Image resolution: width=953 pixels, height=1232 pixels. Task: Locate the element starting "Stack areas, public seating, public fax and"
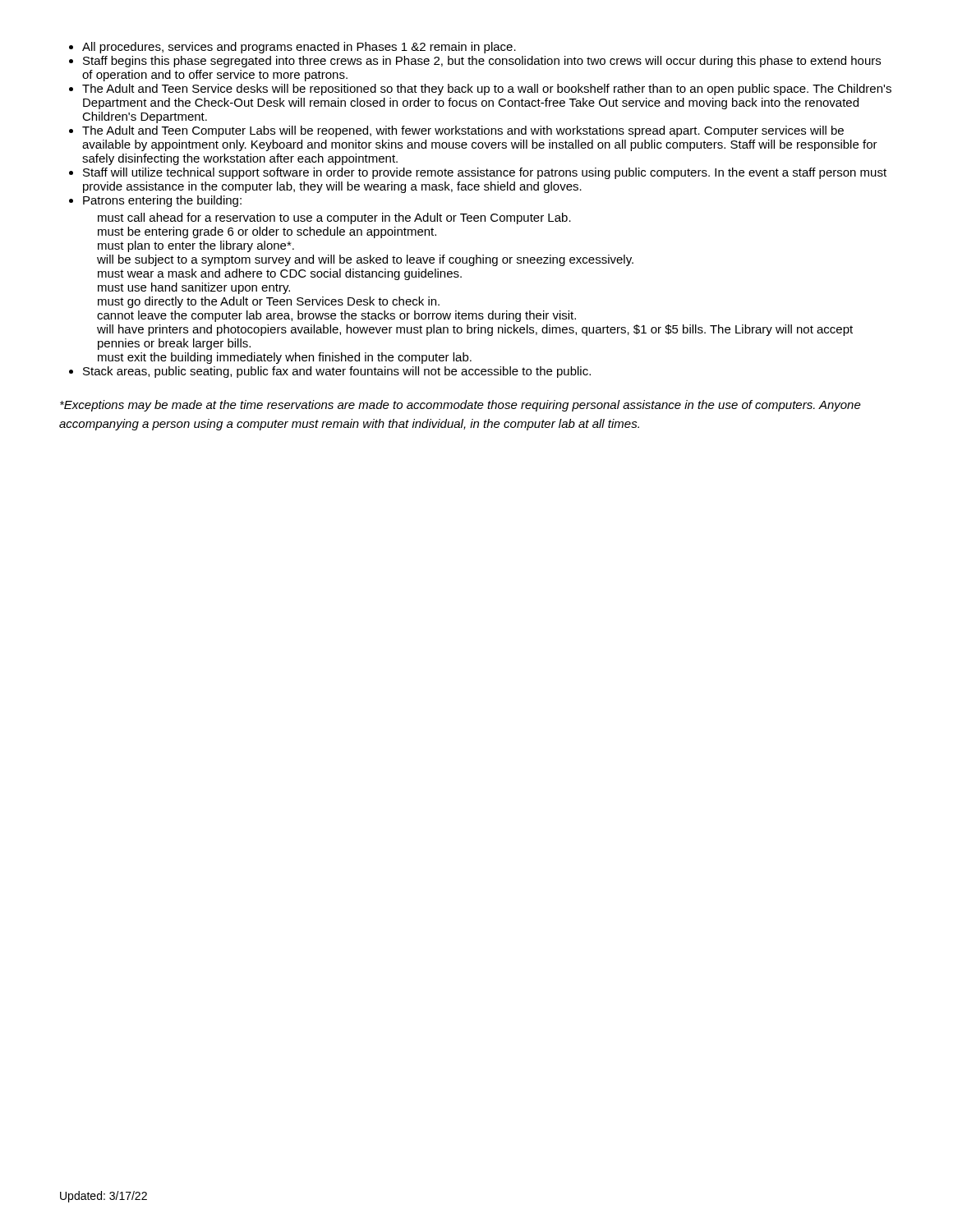pyautogui.click(x=488, y=371)
